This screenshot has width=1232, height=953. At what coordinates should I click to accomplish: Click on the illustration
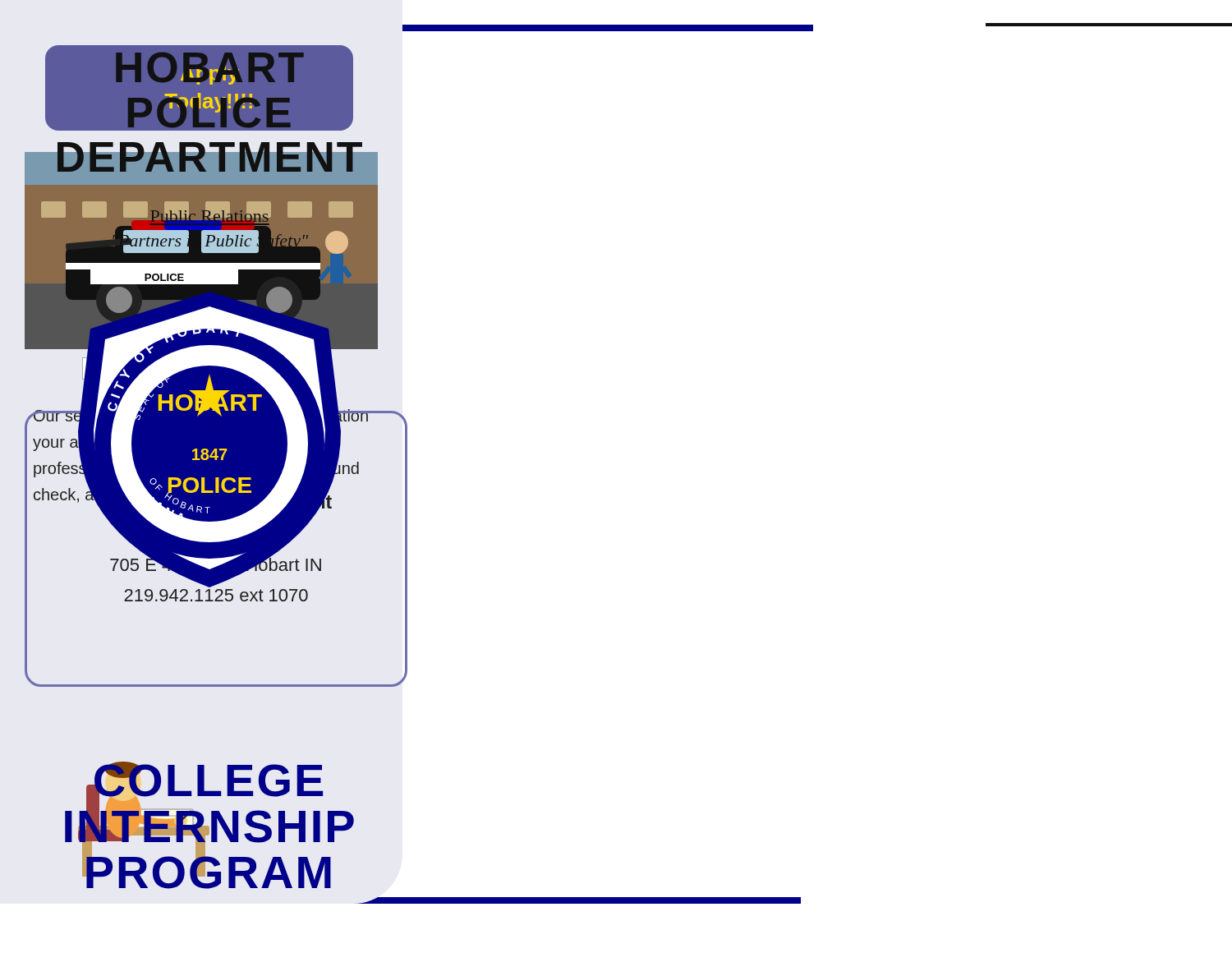coord(144,801)
